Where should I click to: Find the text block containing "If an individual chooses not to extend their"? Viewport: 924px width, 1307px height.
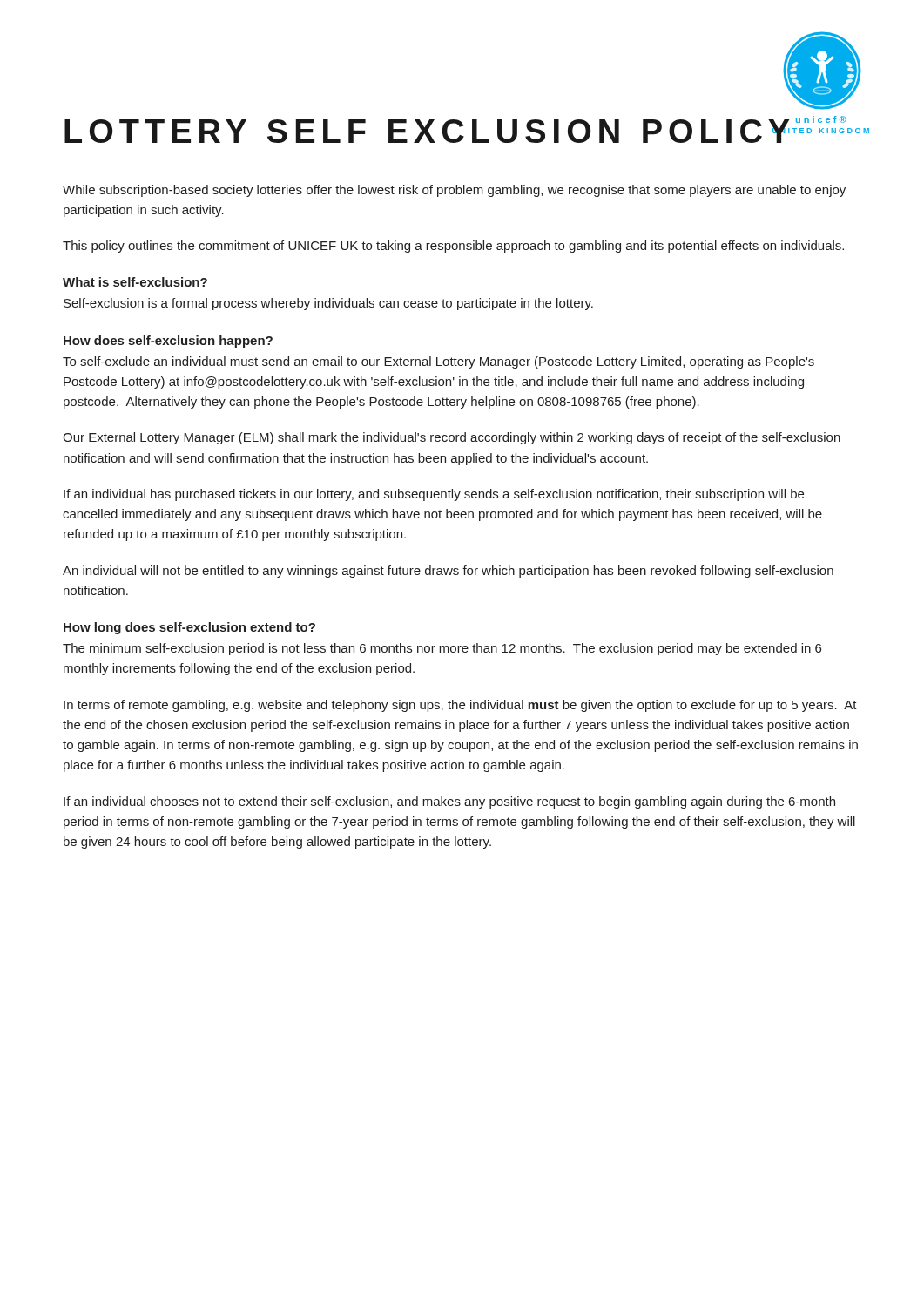point(459,821)
